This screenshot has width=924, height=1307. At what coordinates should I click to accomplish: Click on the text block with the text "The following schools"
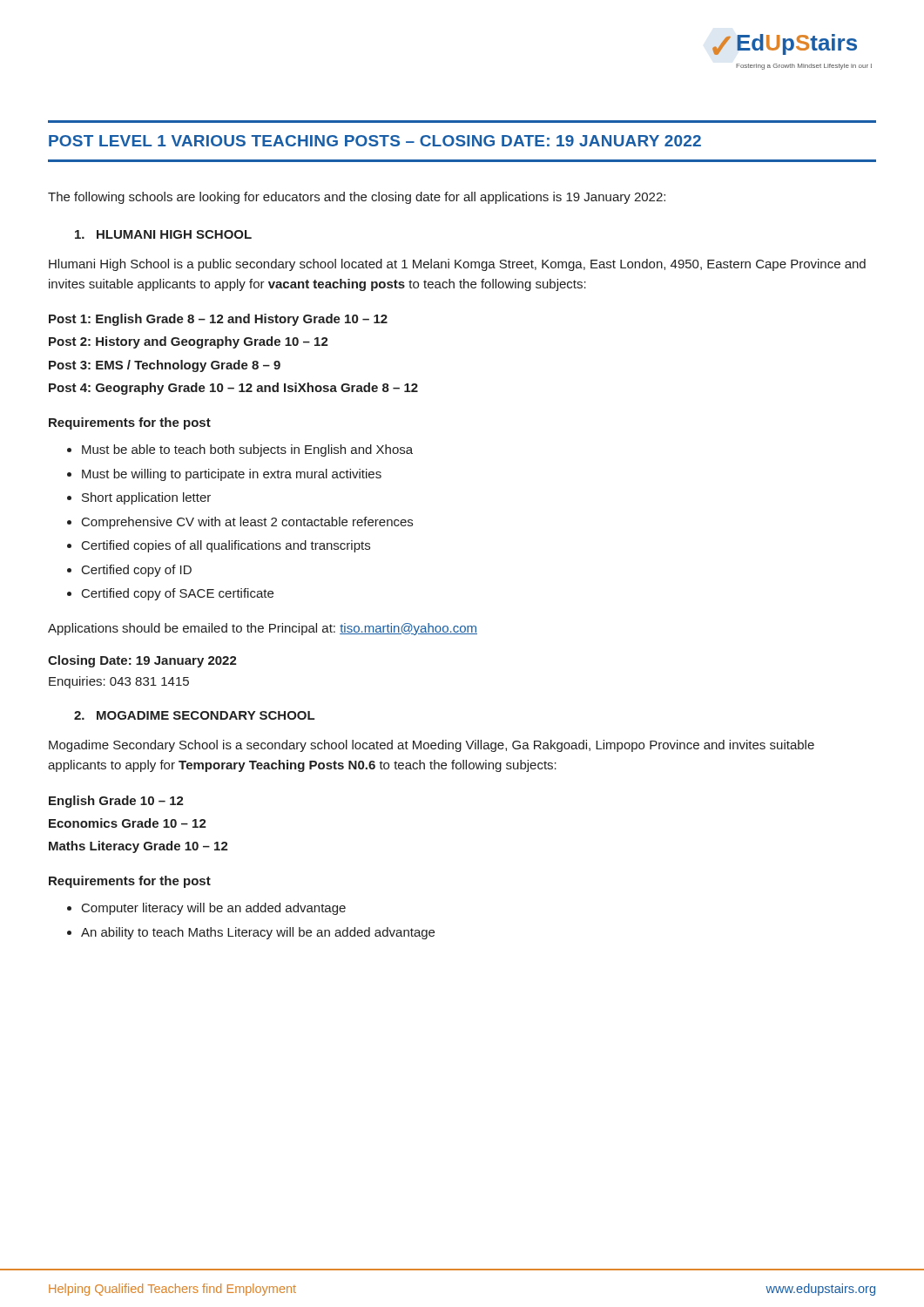pos(357,197)
